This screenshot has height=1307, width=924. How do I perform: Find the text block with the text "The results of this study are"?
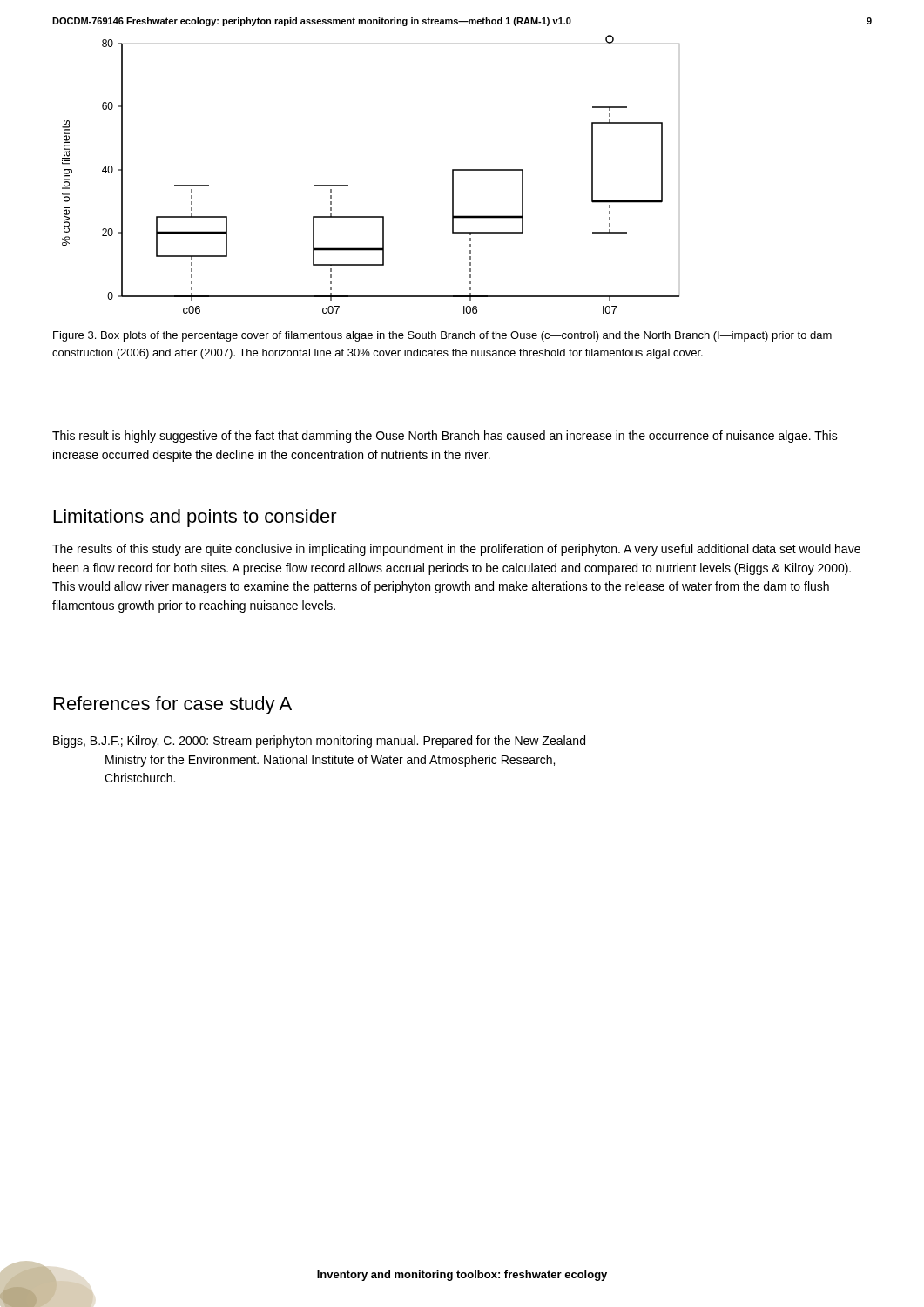pos(457,577)
